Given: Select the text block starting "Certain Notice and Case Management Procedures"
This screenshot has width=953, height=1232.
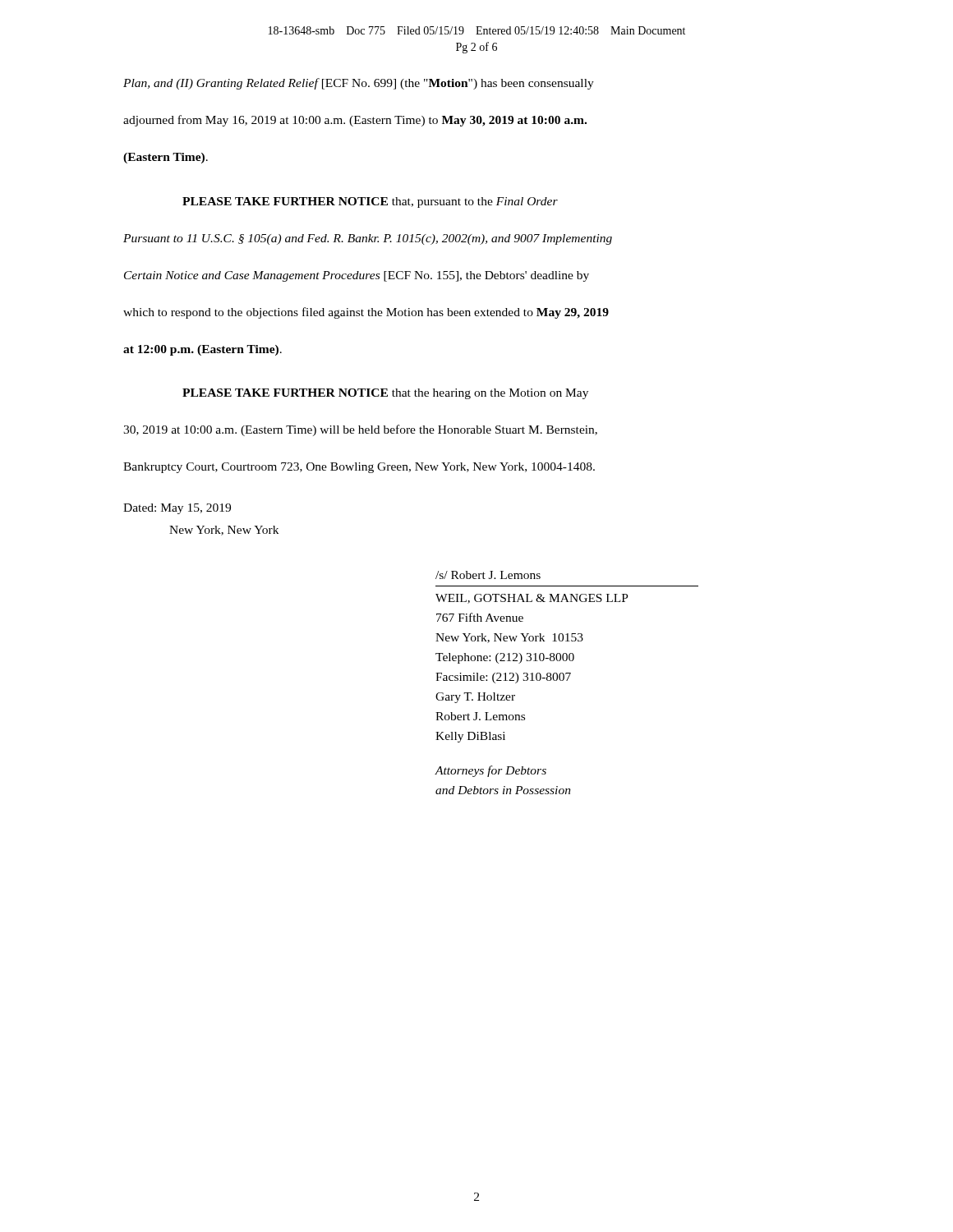Looking at the screenshot, I should (x=356, y=275).
